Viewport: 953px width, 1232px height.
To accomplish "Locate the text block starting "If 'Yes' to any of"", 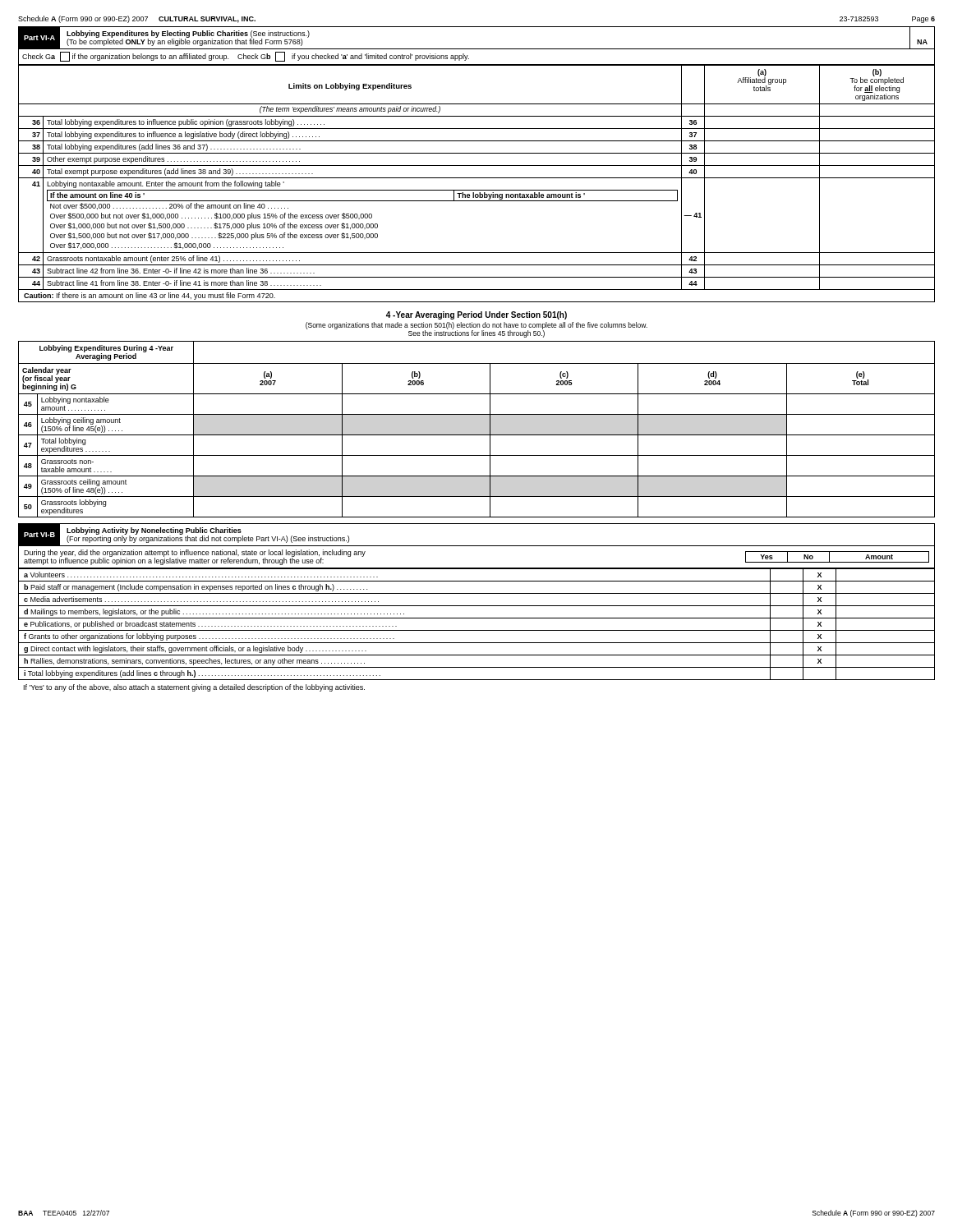I will [x=194, y=687].
